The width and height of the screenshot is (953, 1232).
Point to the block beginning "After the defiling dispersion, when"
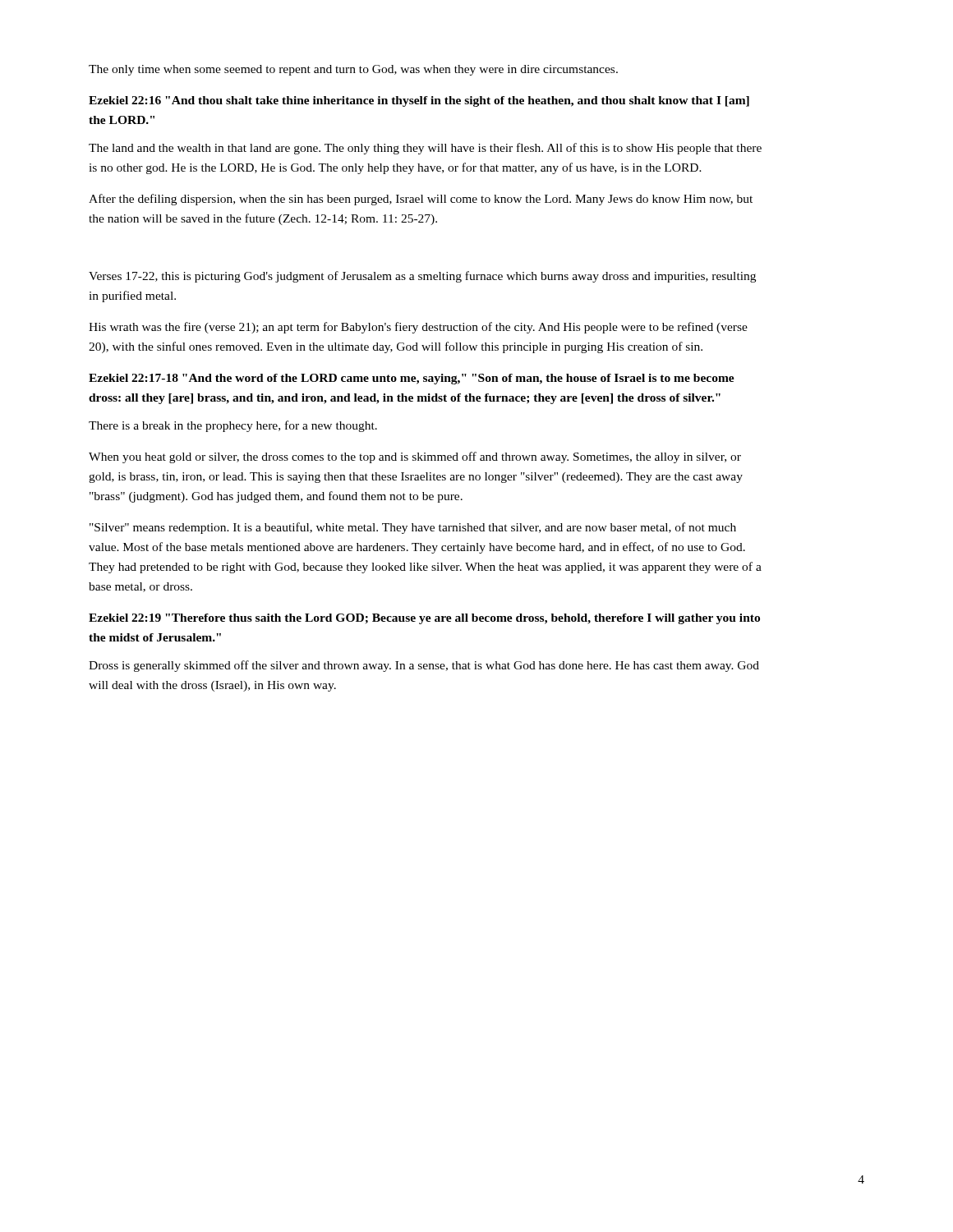(x=421, y=208)
